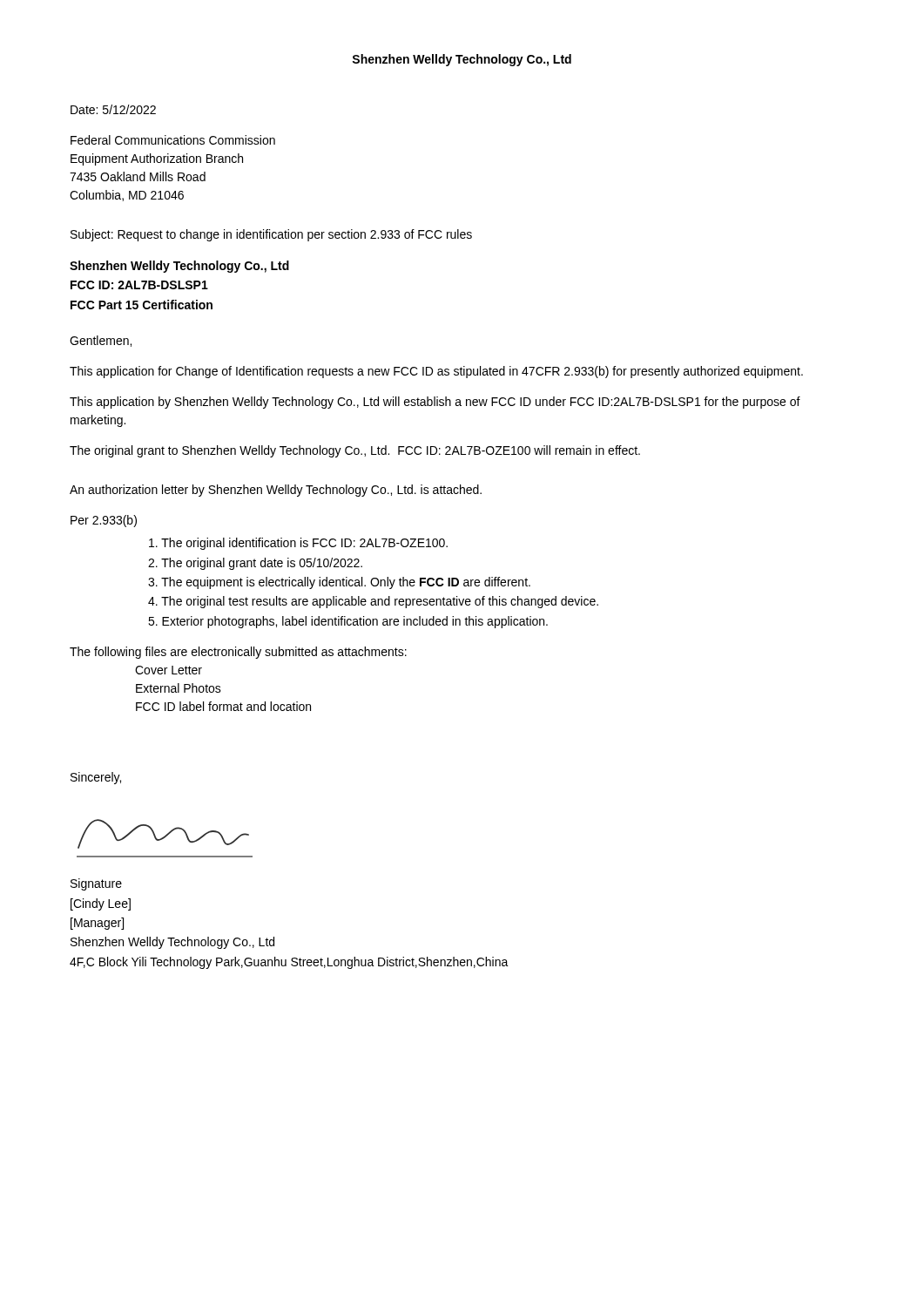This screenshot has height=1307, width=924.
Task: Locate the text starting "5. Exterior photographs, label identification"
Action: (x=348, y=621)
